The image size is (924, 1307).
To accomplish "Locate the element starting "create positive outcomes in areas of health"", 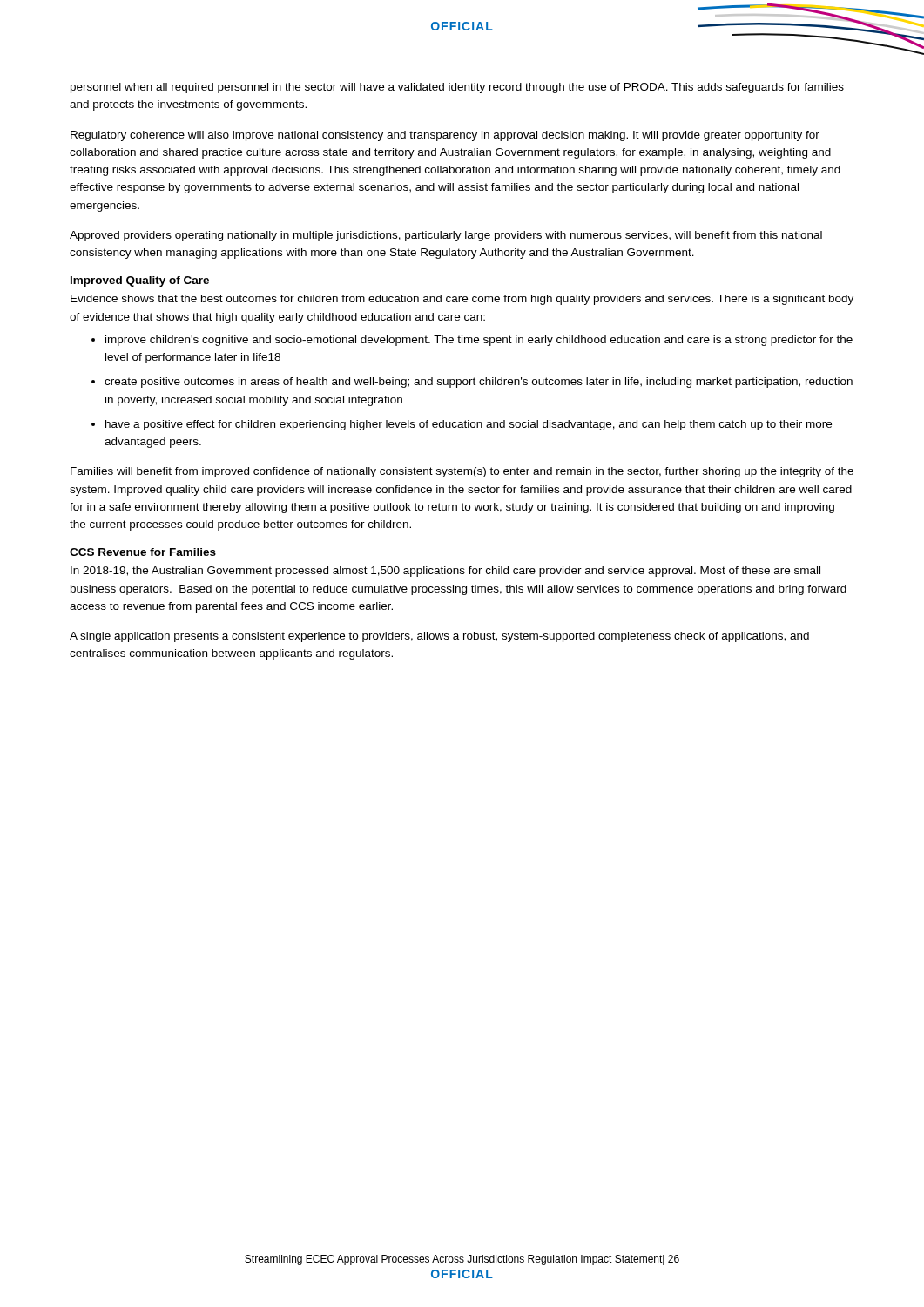I will (479, 390).
